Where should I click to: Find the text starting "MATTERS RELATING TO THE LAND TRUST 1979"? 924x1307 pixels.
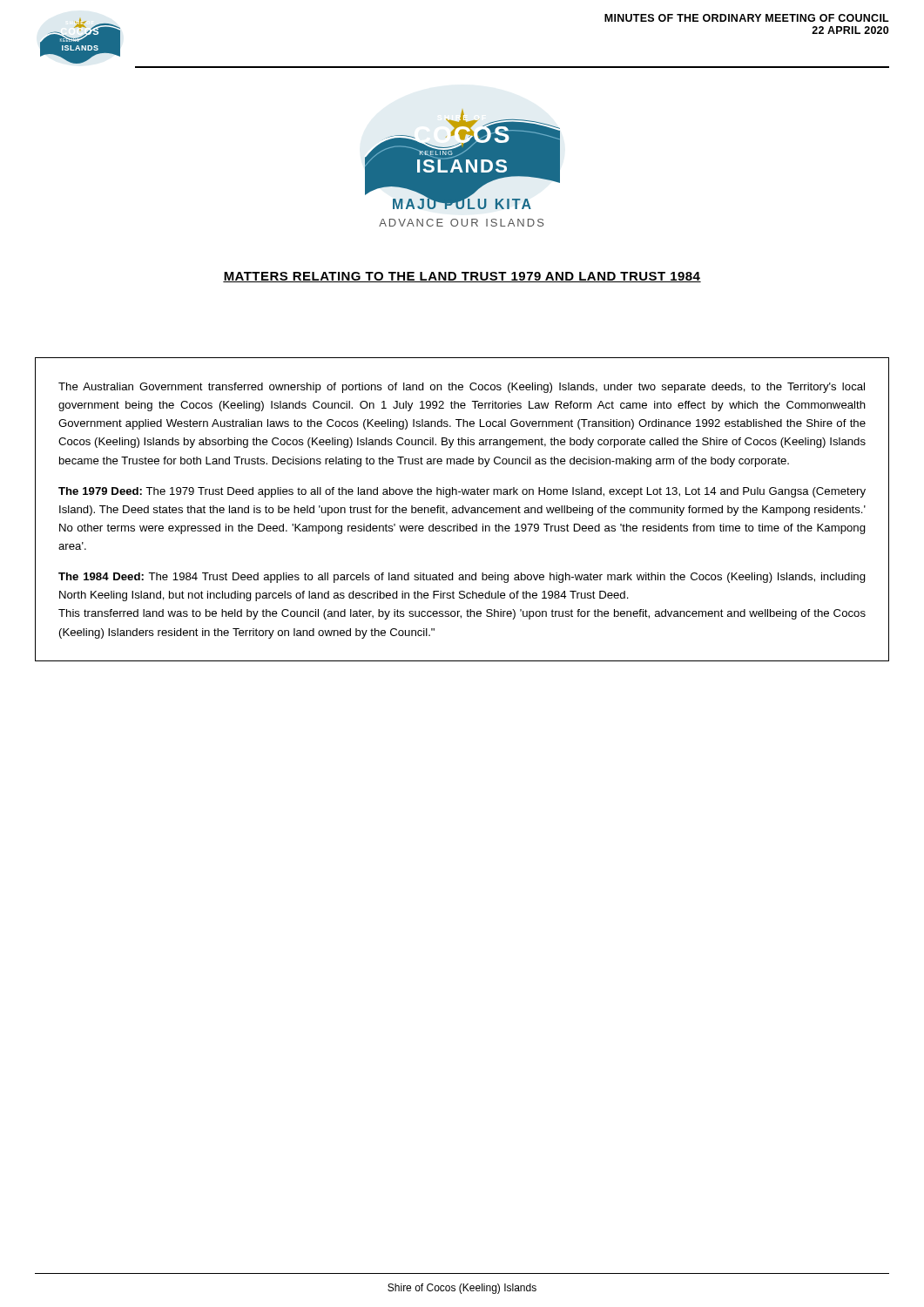[x=462, y=276]
